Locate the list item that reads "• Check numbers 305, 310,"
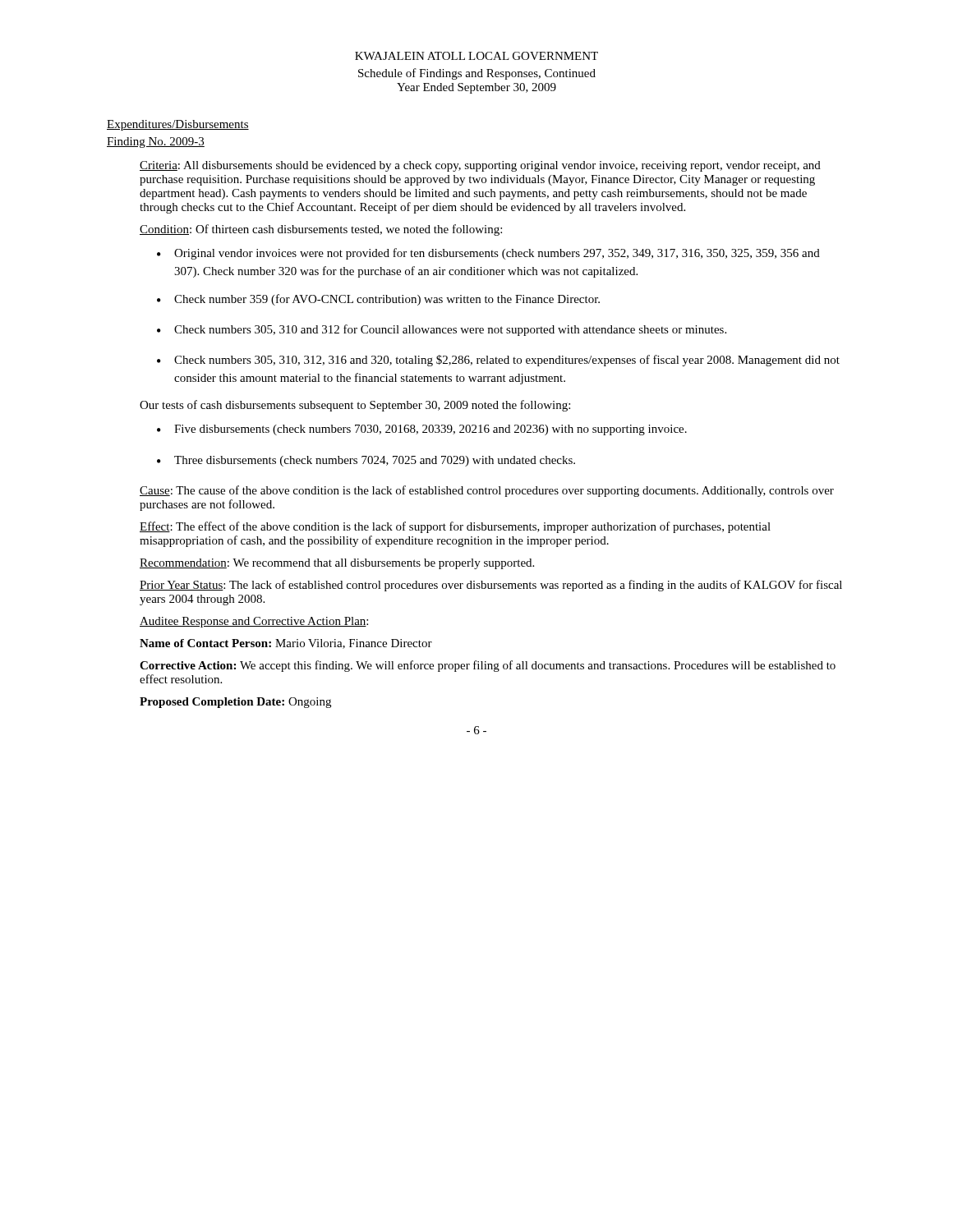 [x=501, y=369]
